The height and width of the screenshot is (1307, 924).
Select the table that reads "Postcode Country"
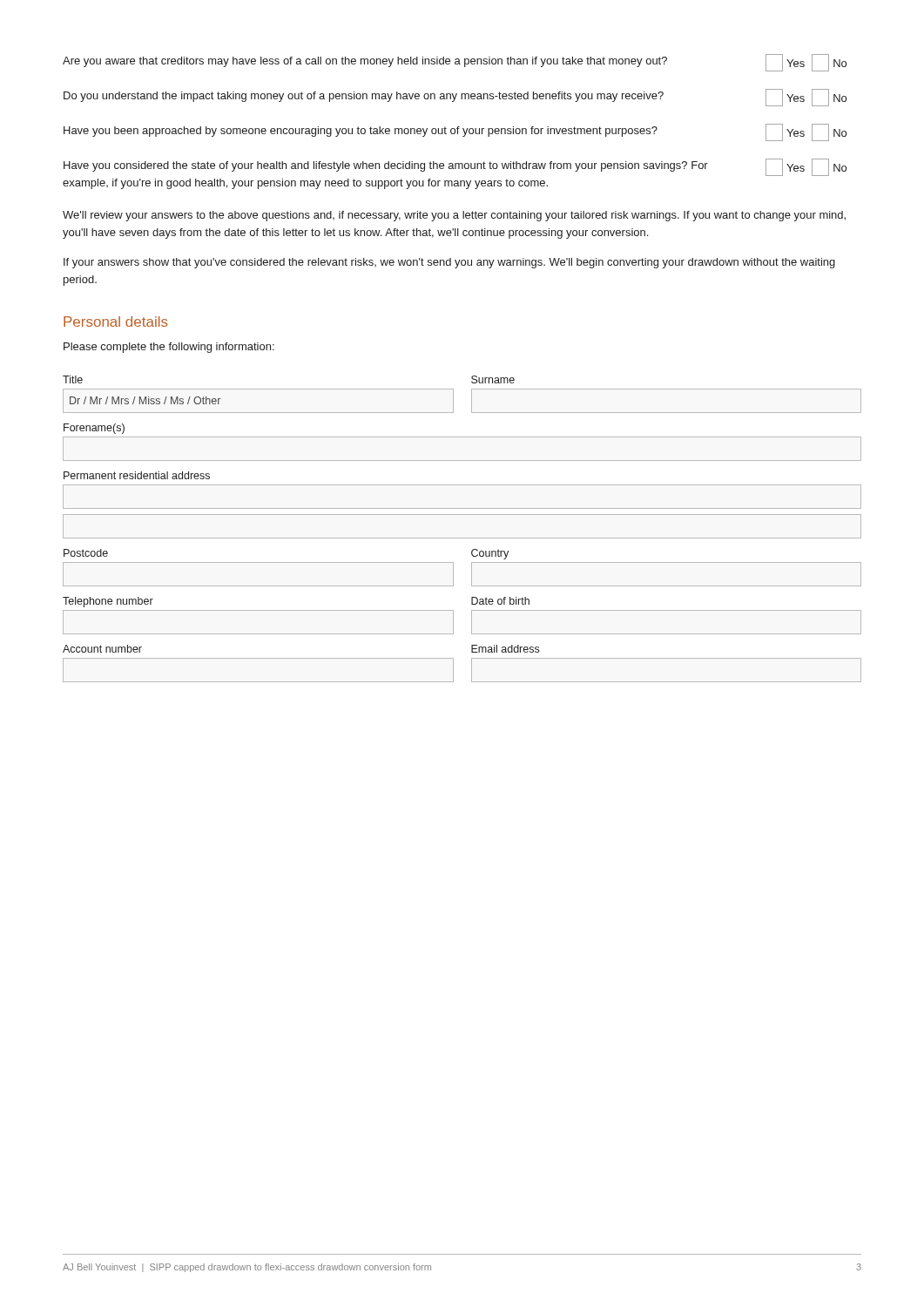point(462,562)
